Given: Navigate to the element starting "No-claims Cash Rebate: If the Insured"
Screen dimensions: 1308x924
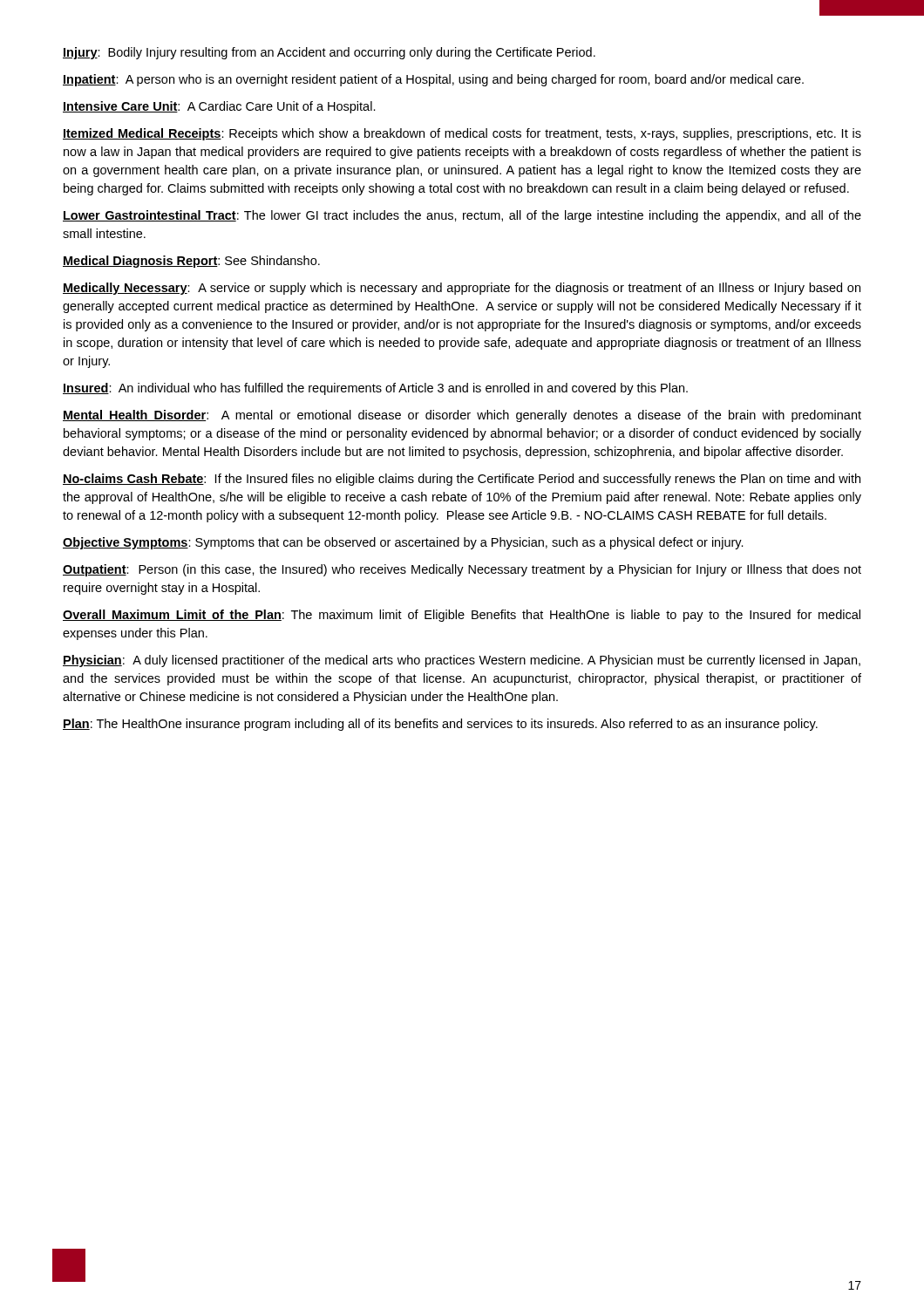Looking at the screenshot, I should pos(462,497).
